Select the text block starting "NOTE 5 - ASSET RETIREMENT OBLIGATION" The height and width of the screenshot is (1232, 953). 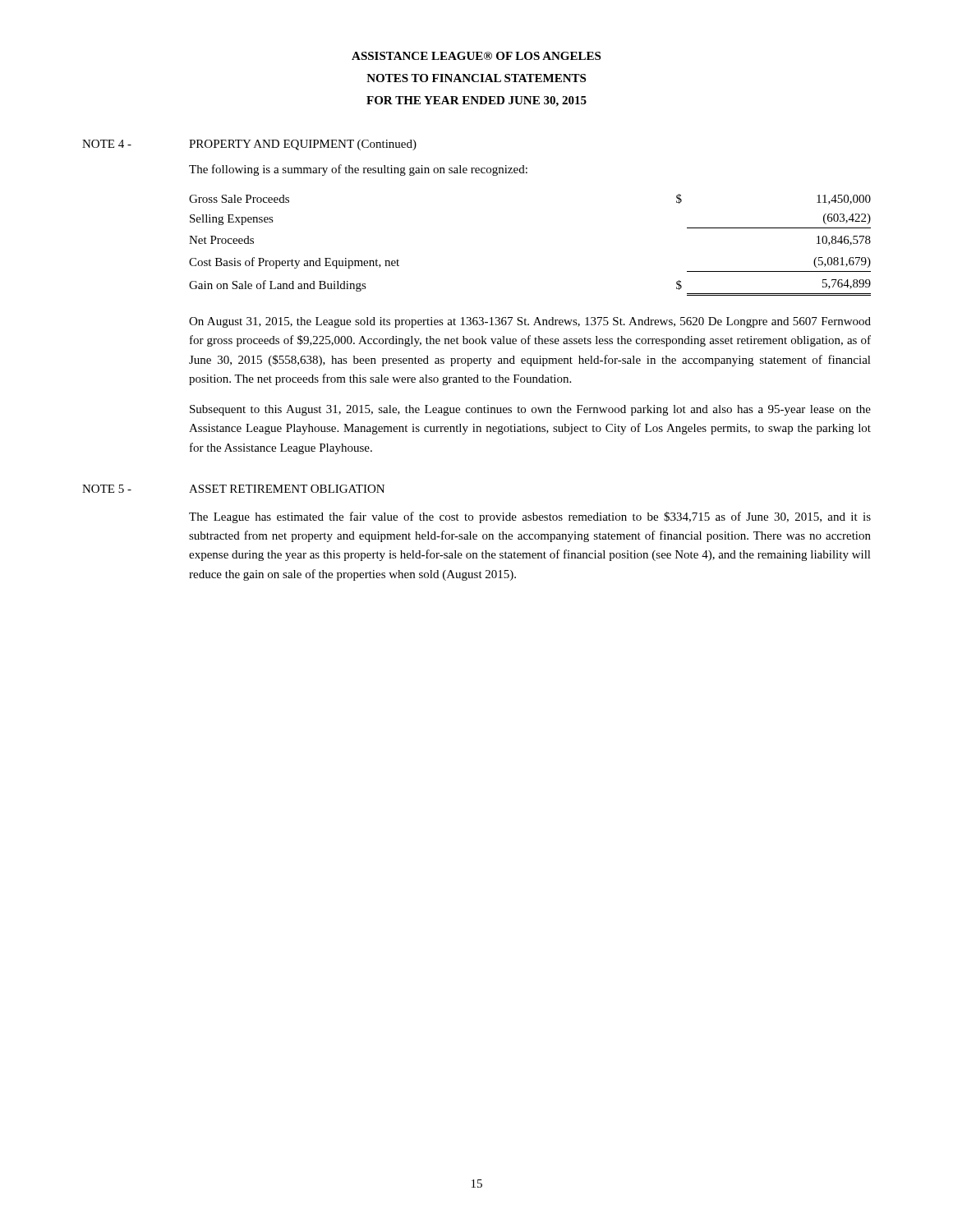(x=234, y=489)
